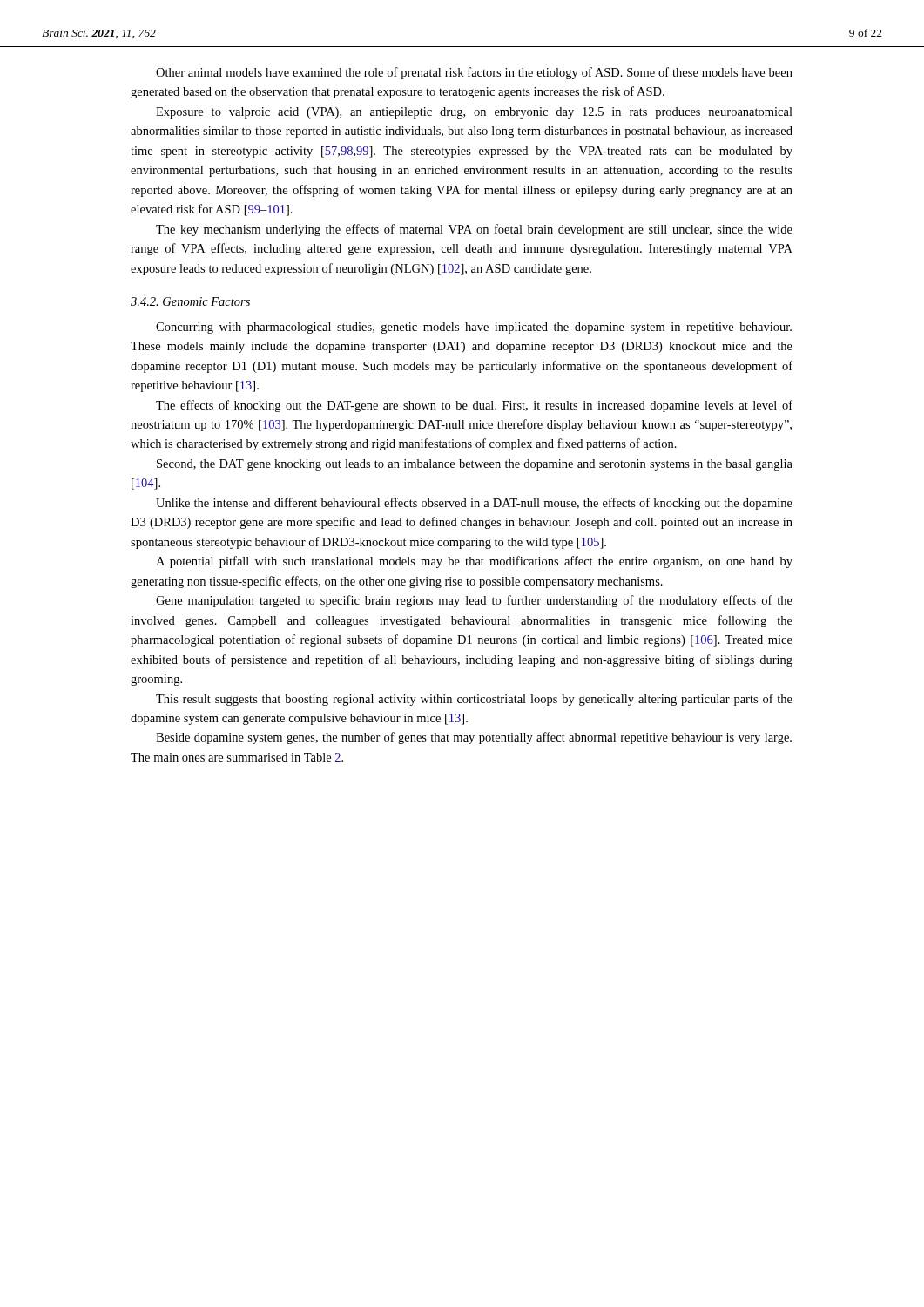Find the section header that reads "3.4.2. Genomic Factors"
The width and height of the screenshot is (924, 1307).
(x=190, y=302)
